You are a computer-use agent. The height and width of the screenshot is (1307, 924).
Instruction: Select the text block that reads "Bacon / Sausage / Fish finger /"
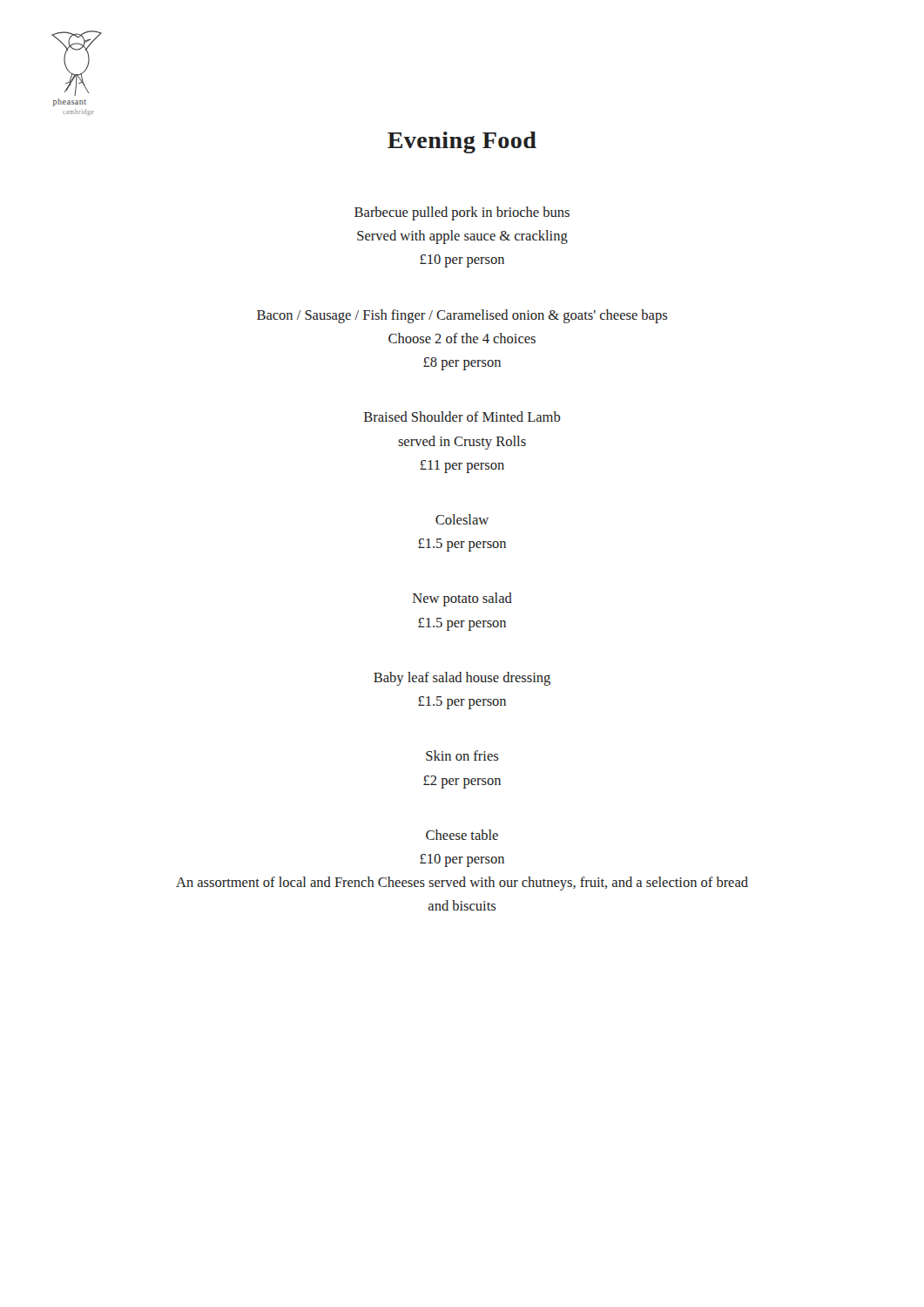462,338
